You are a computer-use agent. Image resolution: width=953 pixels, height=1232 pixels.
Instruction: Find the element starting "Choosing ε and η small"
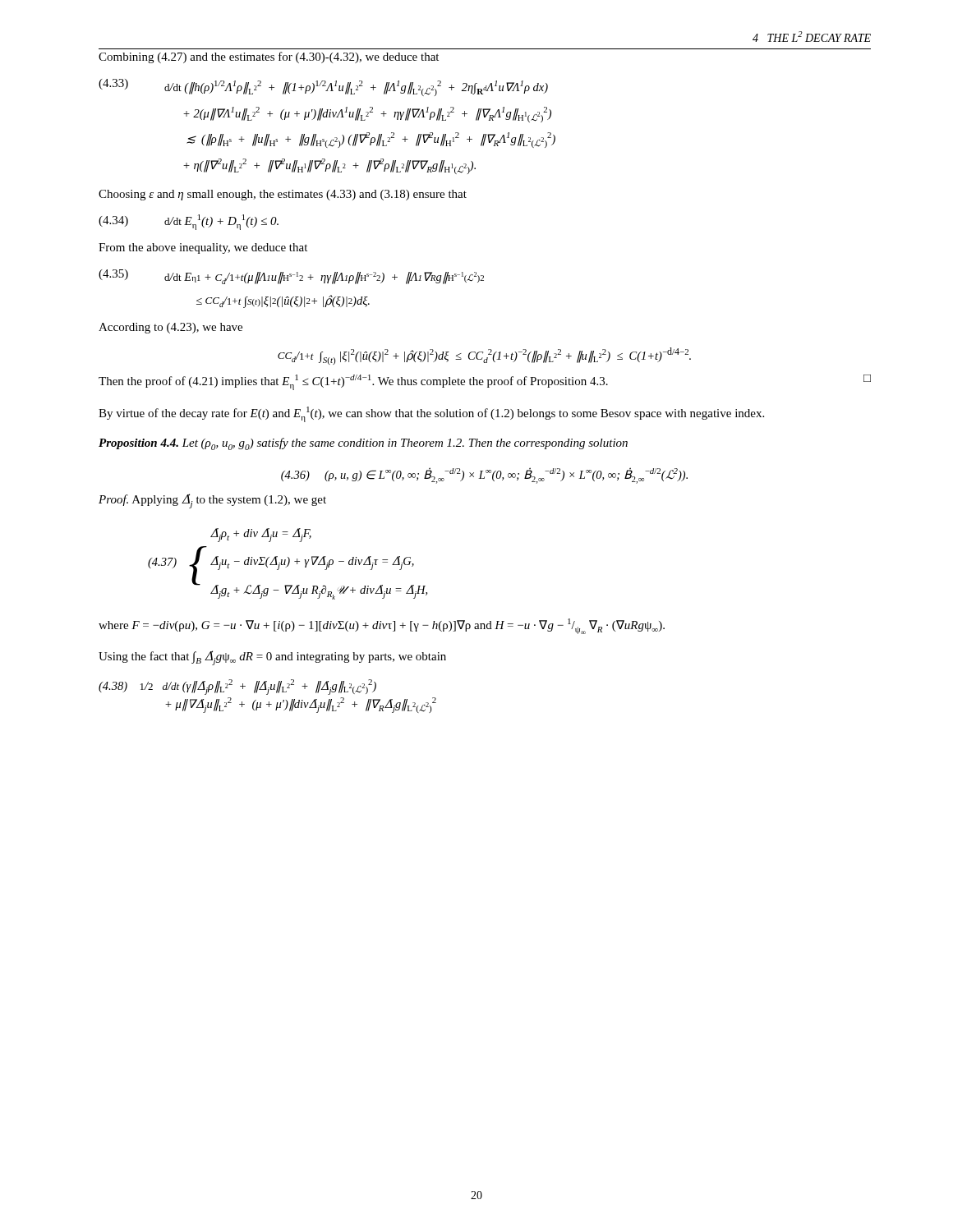[283, 194]
